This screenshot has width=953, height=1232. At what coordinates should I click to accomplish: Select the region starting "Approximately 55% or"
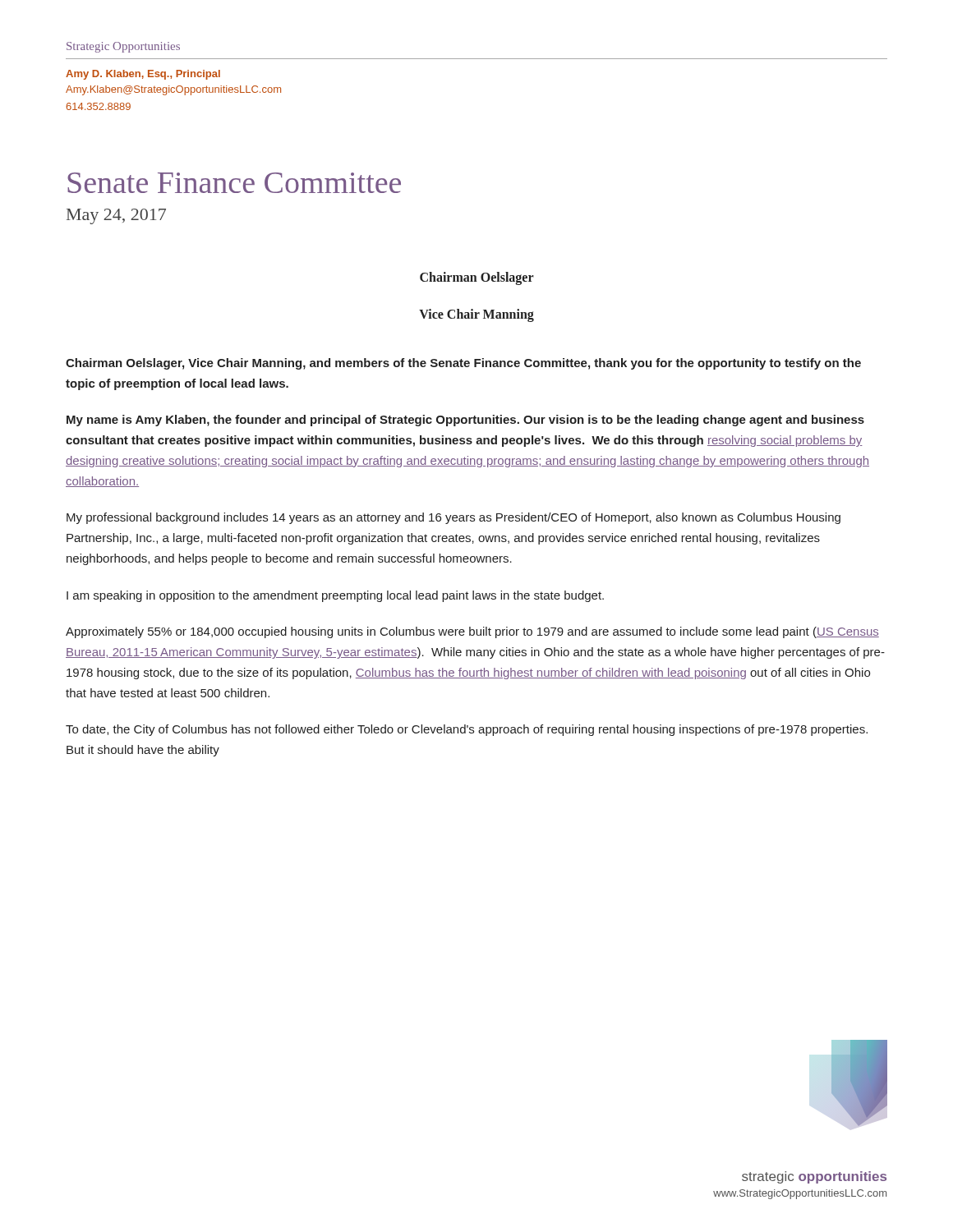click(x=476, y=663)
